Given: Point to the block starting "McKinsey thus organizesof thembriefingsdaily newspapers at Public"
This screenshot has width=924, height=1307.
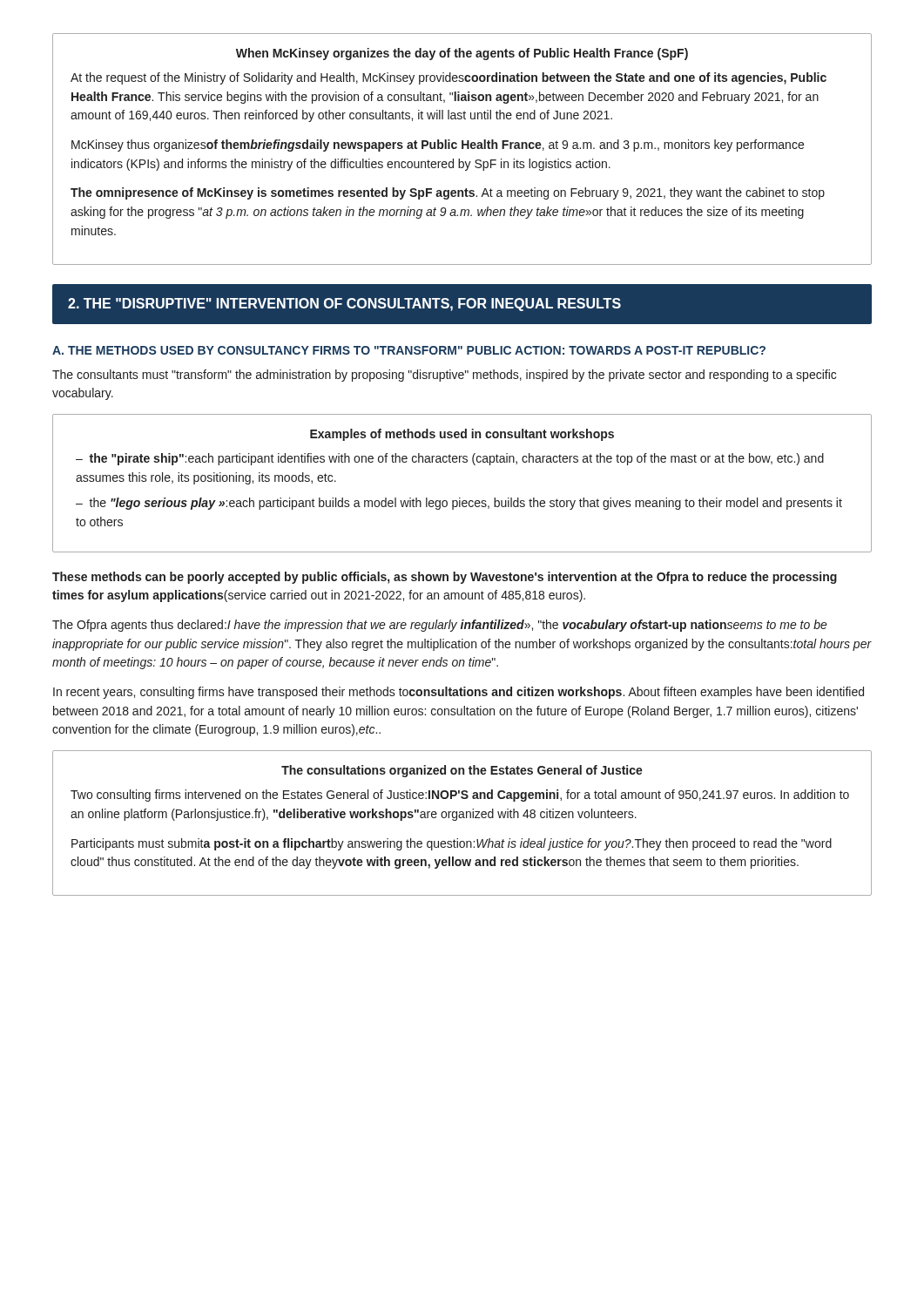Looking at the screenshot, I should click(x=462, y=155).
